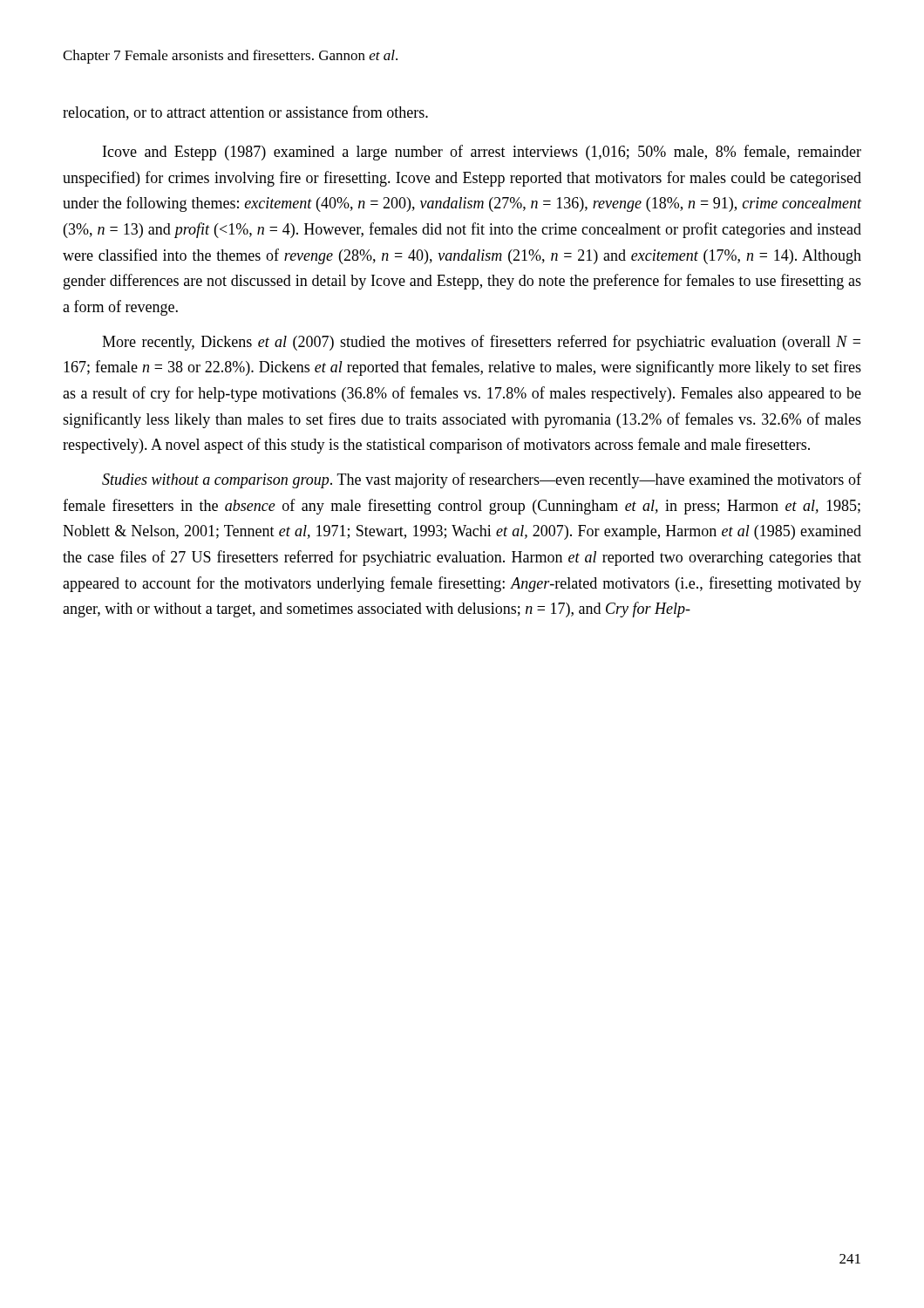Locate the text block containing "Studies without a comparison group."
The height and width of the screenshot is (1308, 924).
[462, 544]
